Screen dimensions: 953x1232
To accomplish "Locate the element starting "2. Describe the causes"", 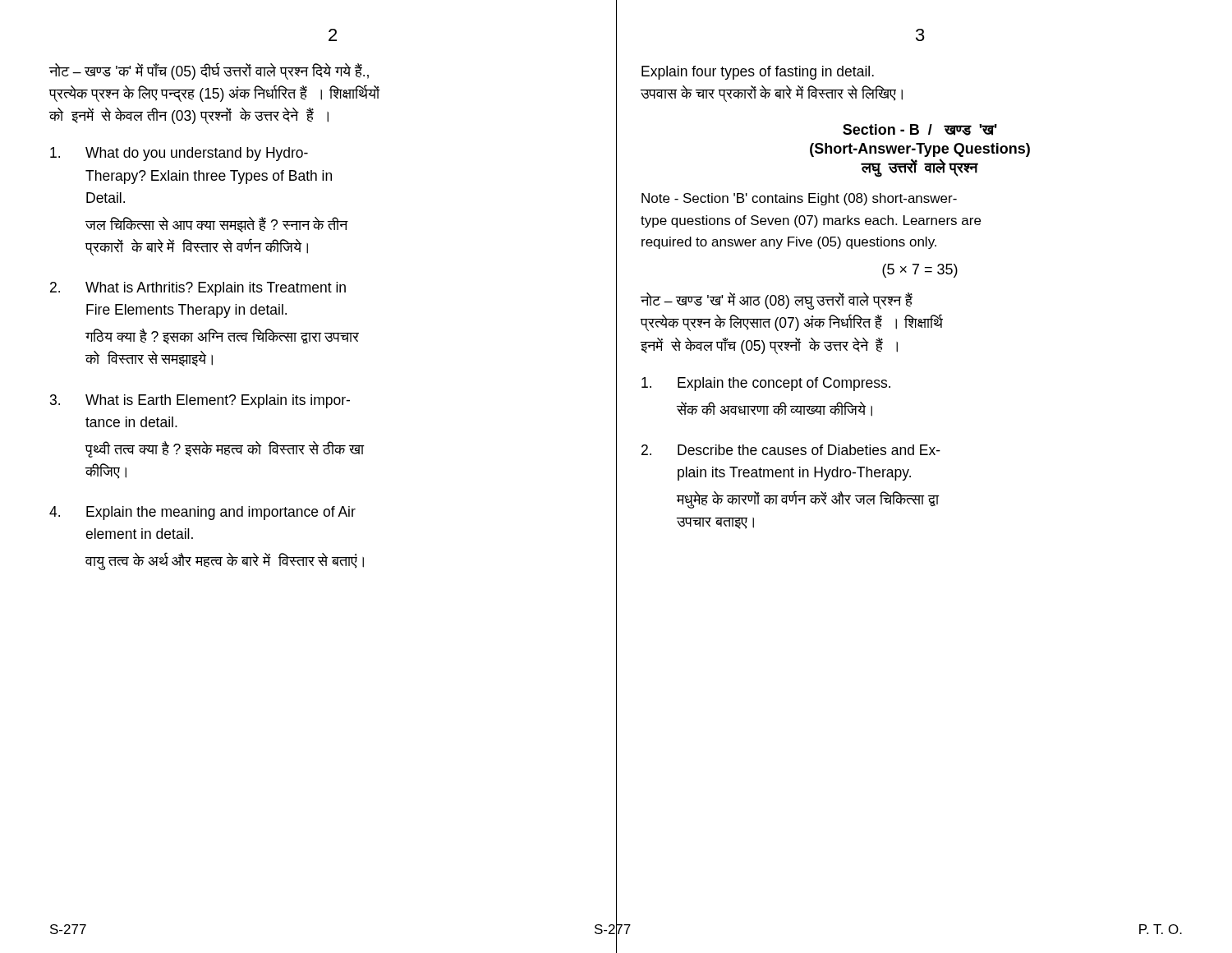I will 920,486.
